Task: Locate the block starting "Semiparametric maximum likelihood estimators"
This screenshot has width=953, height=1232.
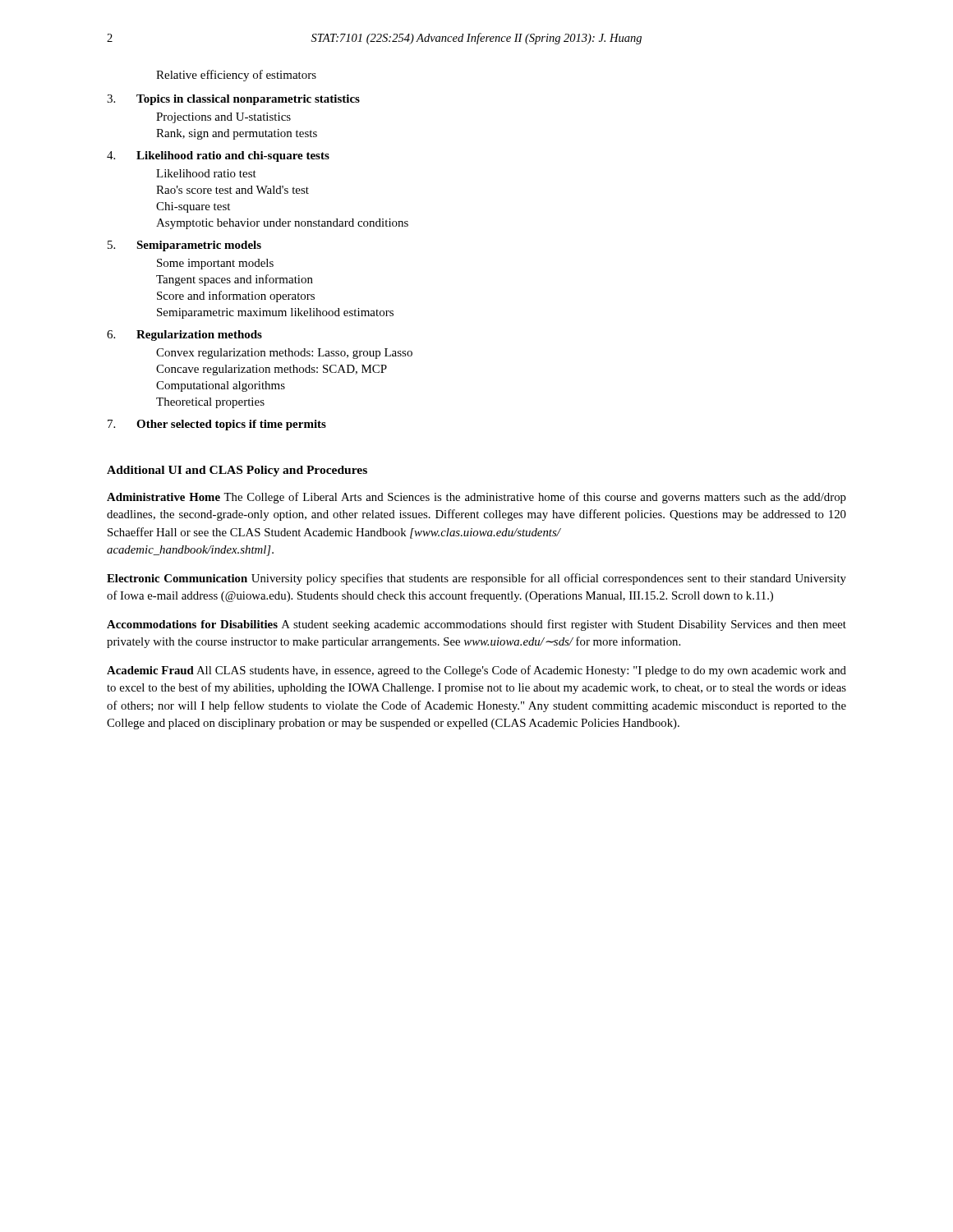Action: click(x=275, y=312)
